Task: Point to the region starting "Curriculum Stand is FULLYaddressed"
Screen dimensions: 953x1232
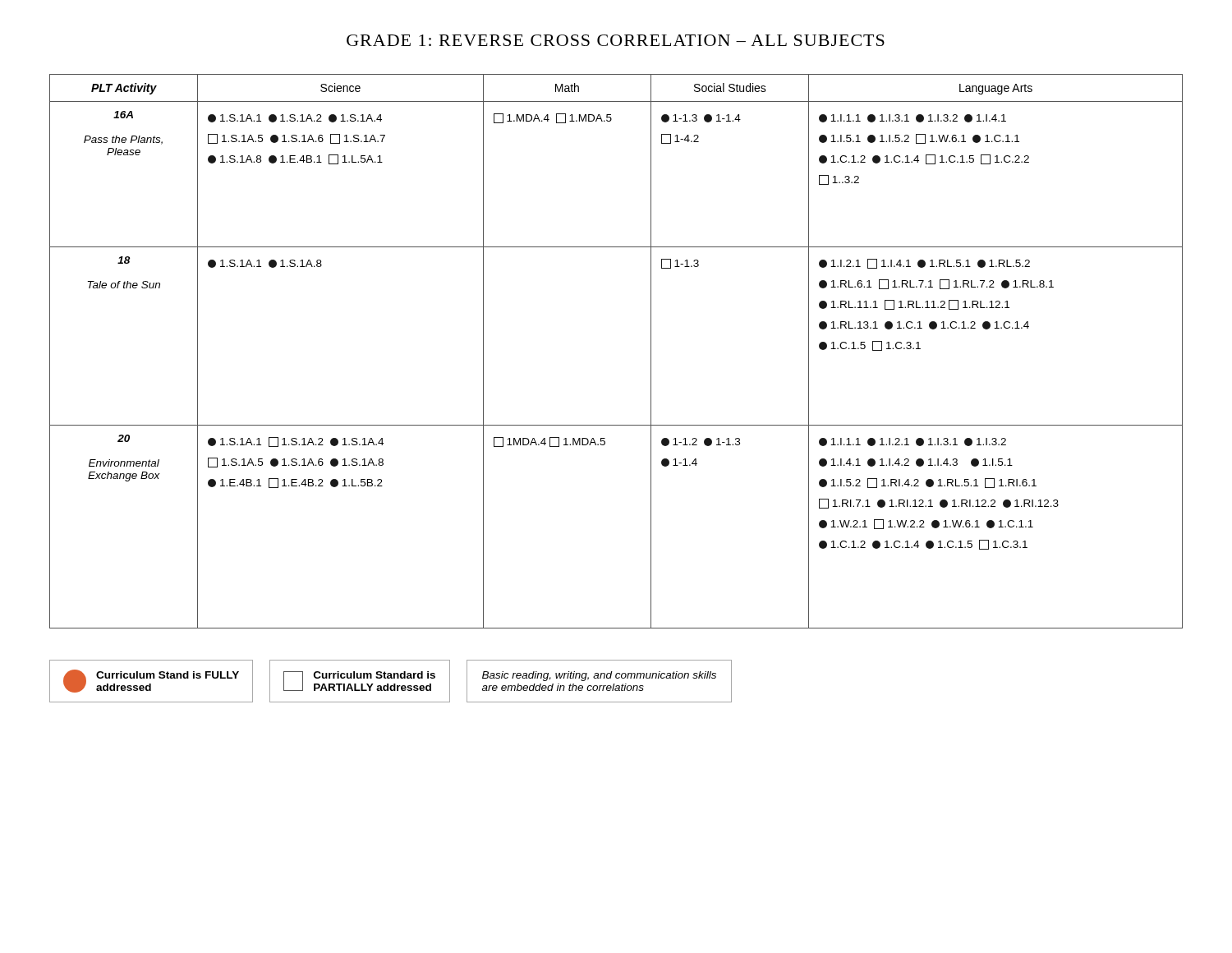Action: 151,681
